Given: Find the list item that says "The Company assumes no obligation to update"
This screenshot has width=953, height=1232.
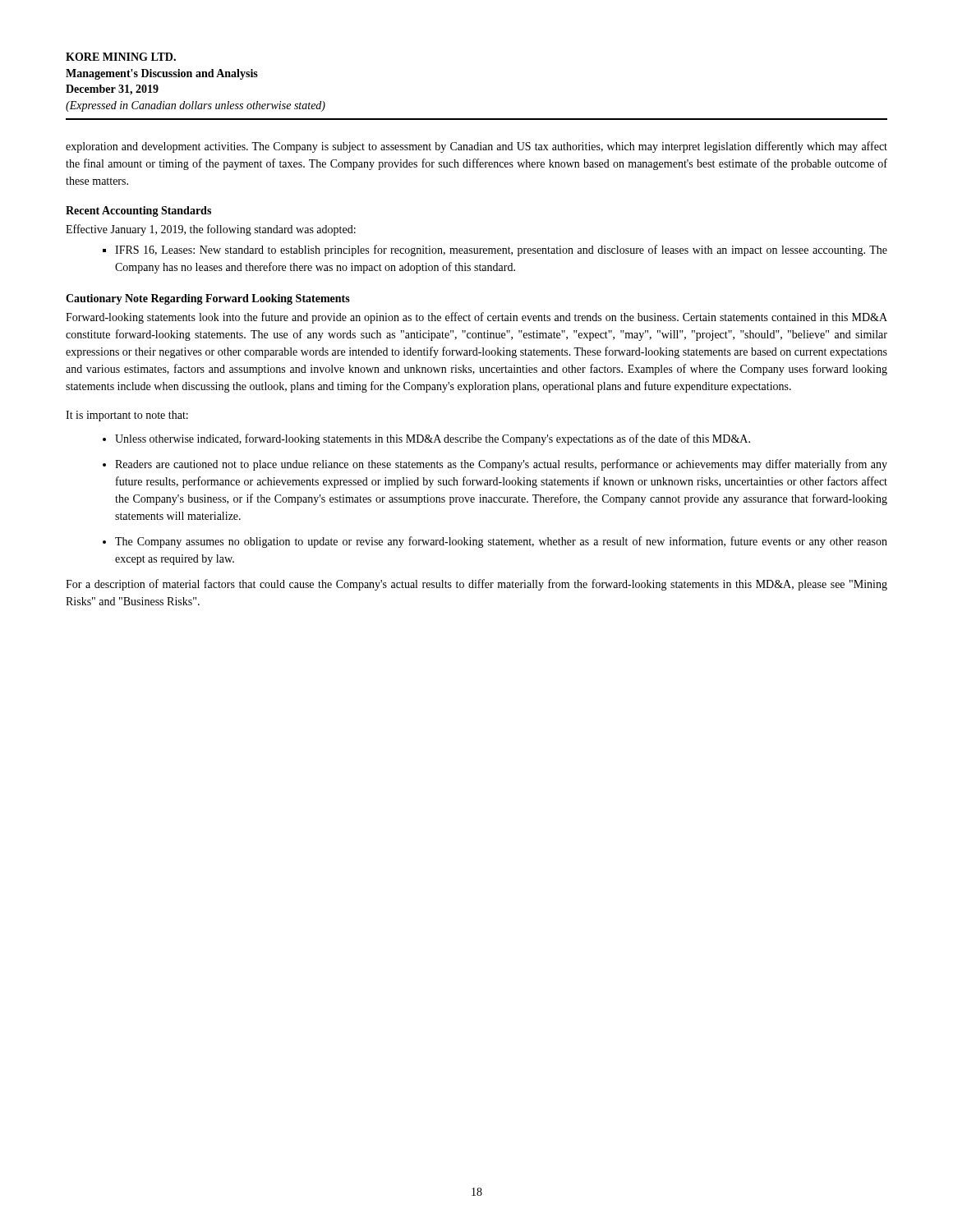Looking at the screenshot, I should (x=501, y=551).
